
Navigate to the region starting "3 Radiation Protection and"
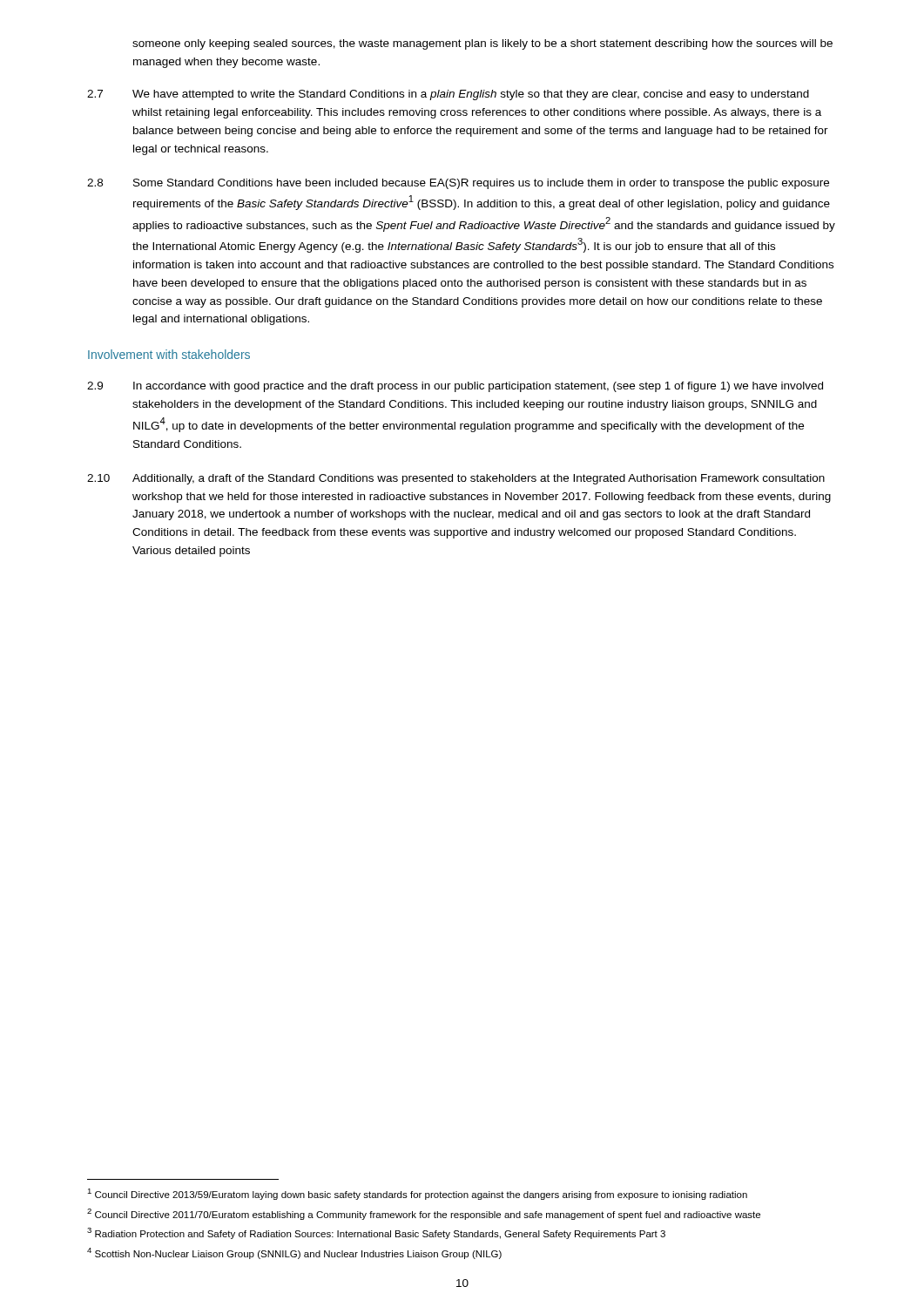pyautogui.click(x=376, y=1232)
